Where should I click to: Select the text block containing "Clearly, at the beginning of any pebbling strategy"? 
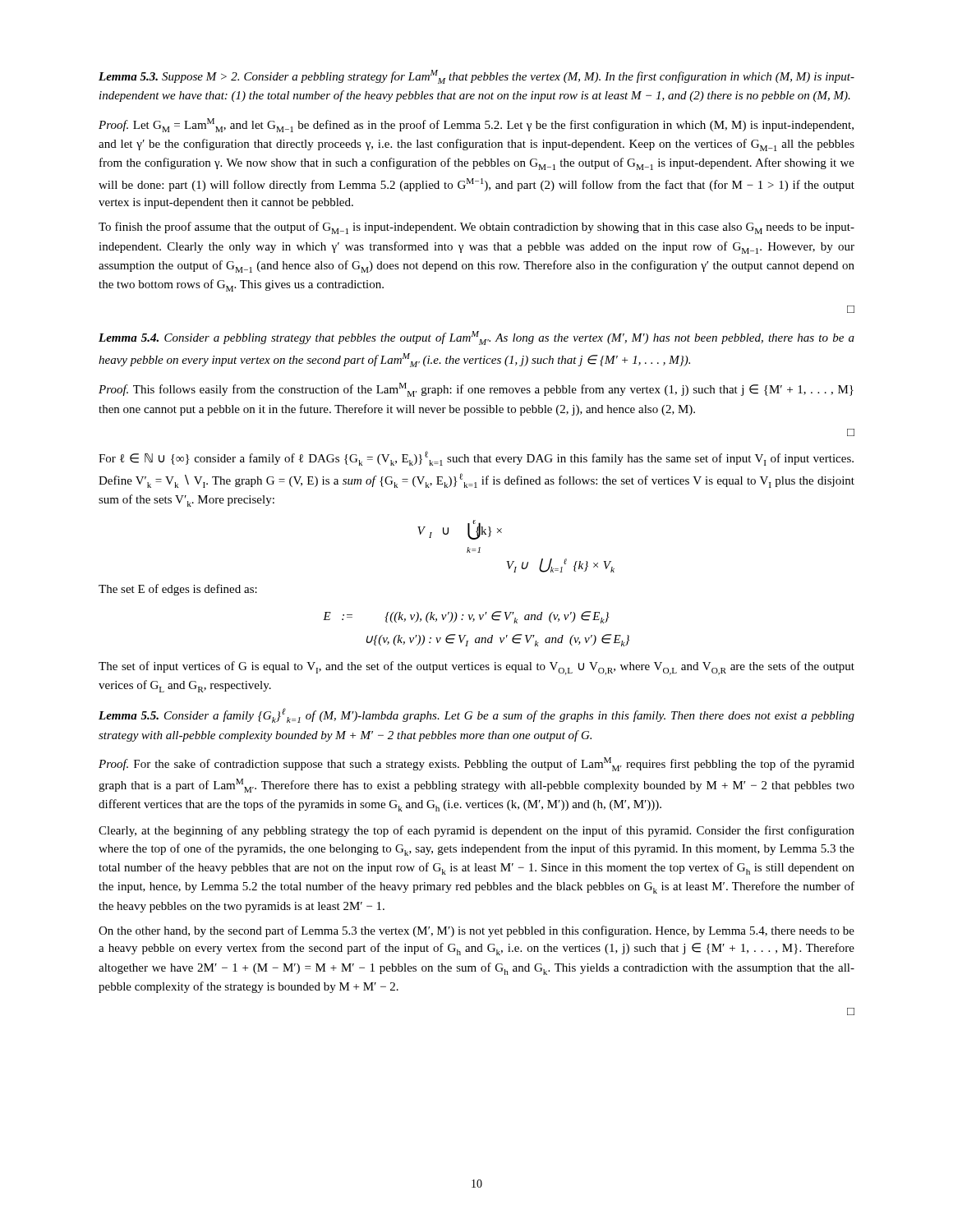point(476,869)
